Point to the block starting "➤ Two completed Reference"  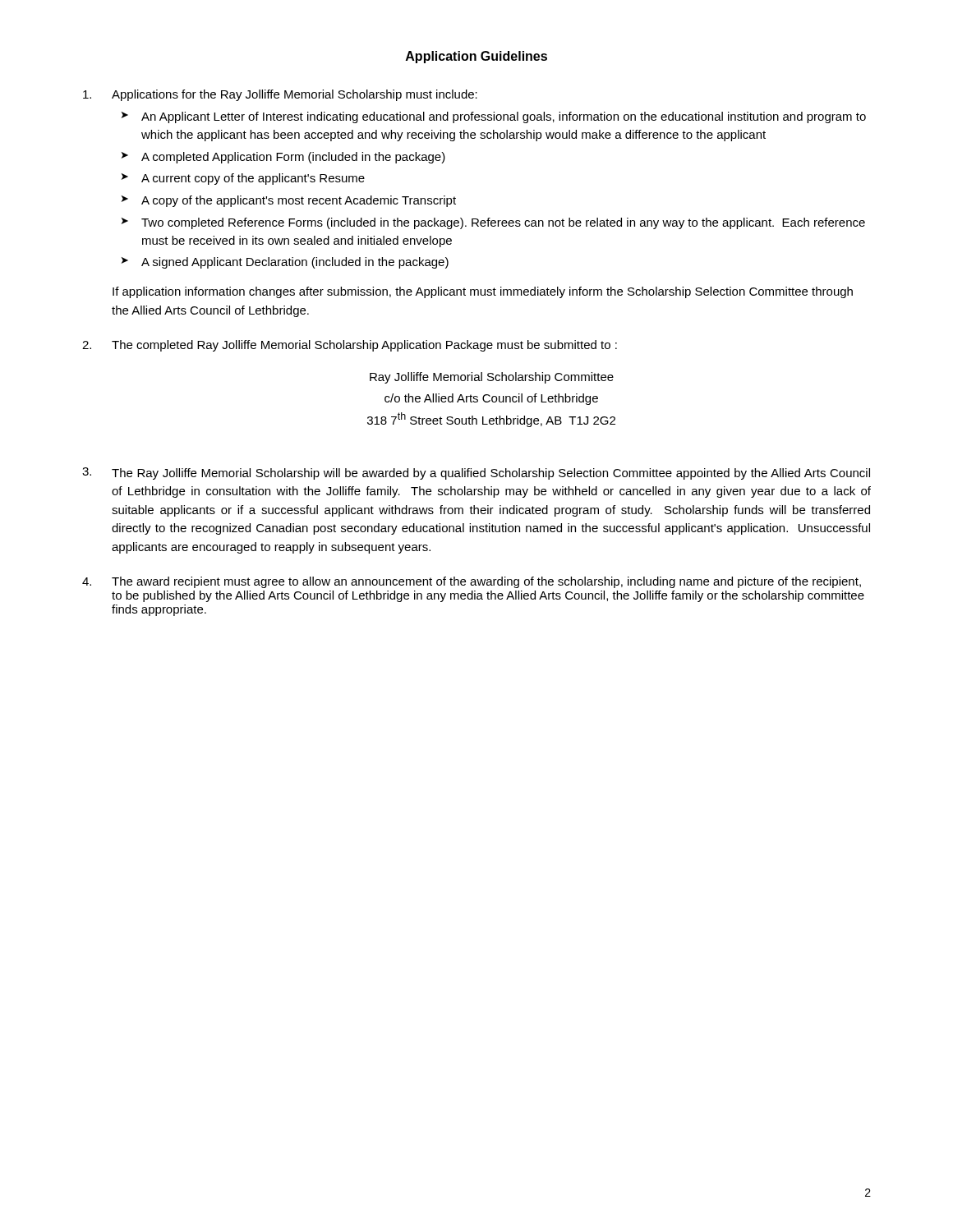pyautogui.click(x=495, y=231)
